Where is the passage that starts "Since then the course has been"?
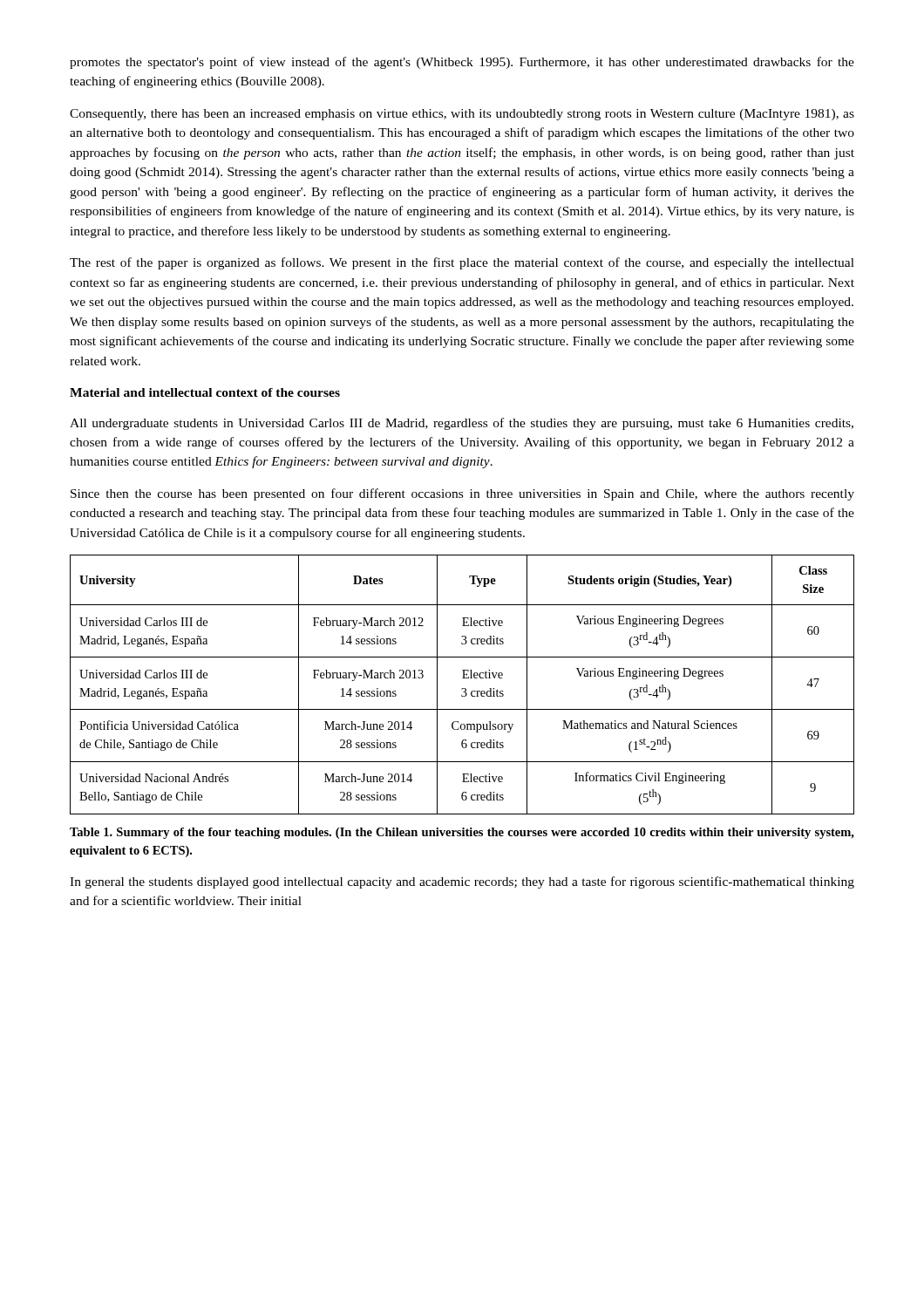 click(x=462, y=513)
